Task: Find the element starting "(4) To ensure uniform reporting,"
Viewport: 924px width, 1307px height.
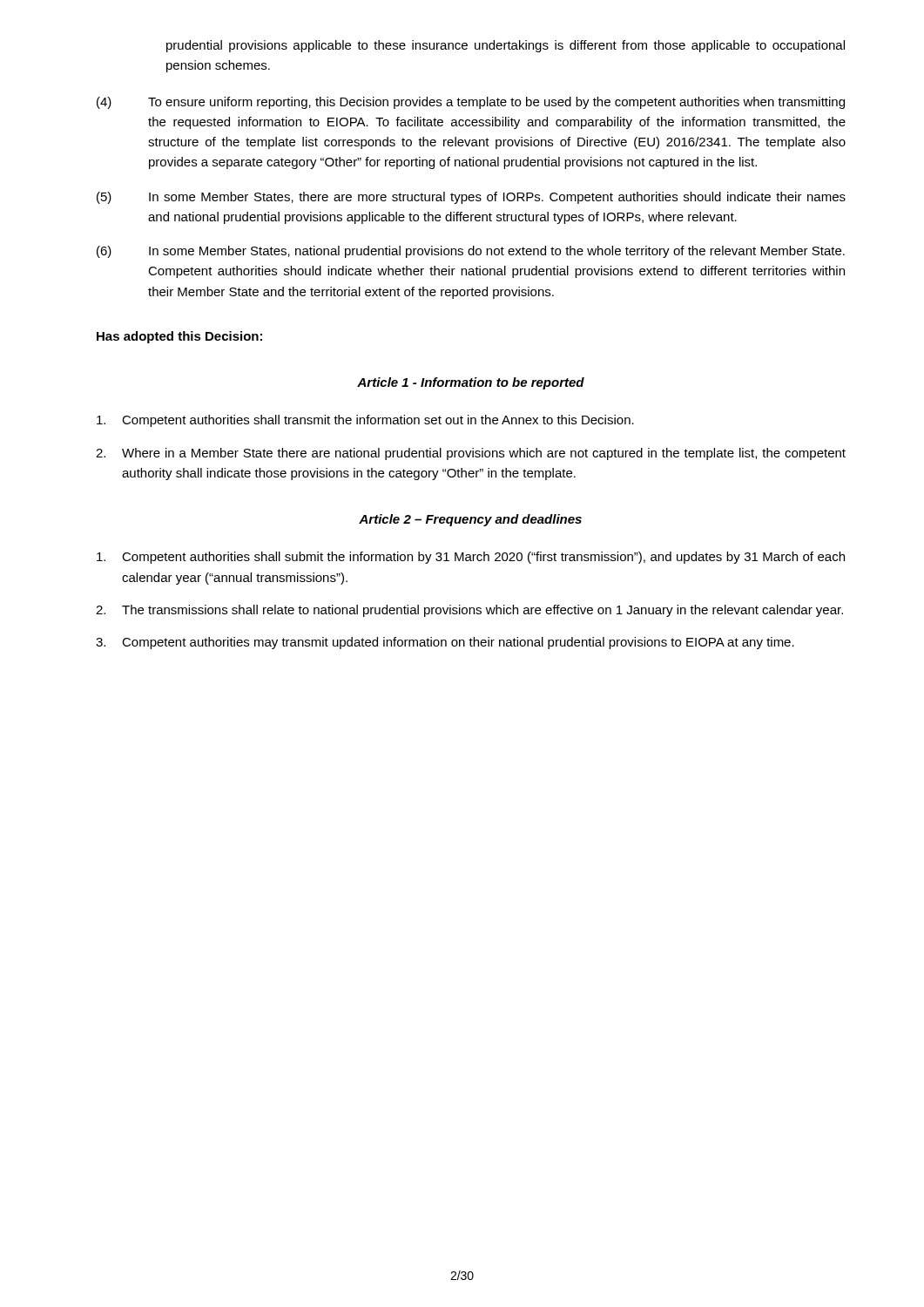Action: [x=471, y=132]
